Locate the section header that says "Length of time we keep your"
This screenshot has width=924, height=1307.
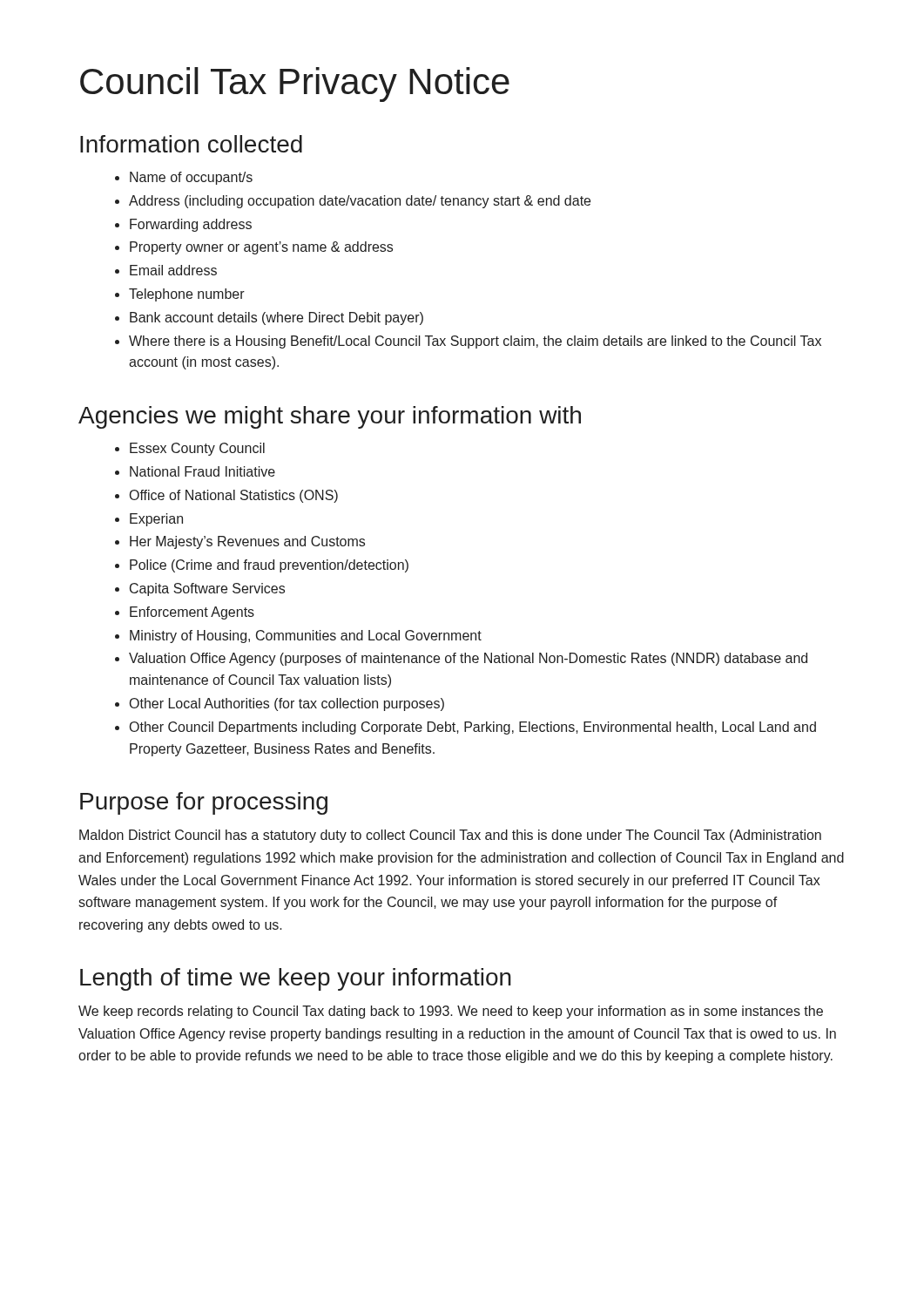coord(462,978)
